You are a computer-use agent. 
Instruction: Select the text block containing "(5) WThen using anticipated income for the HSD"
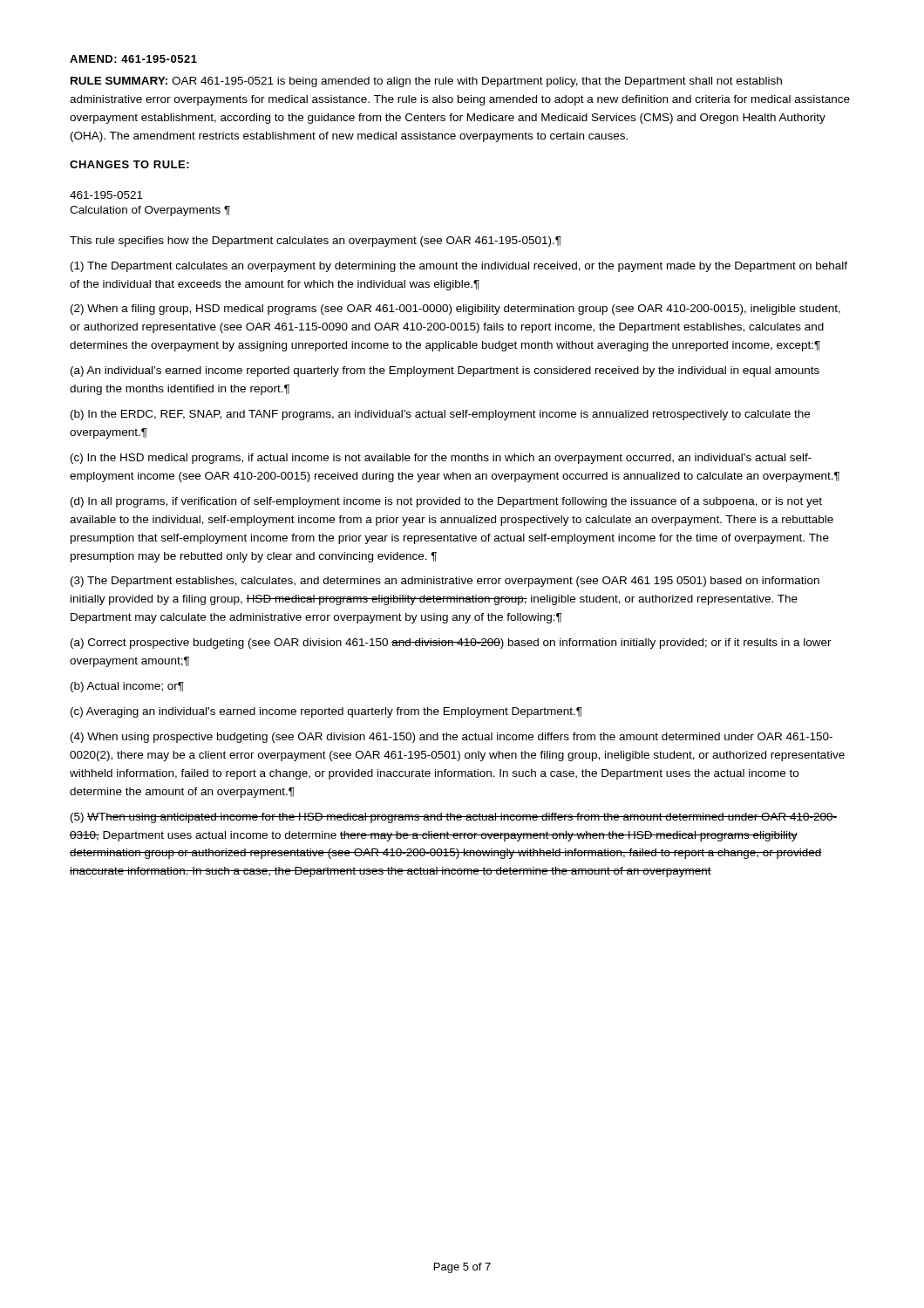coord(453,844)
